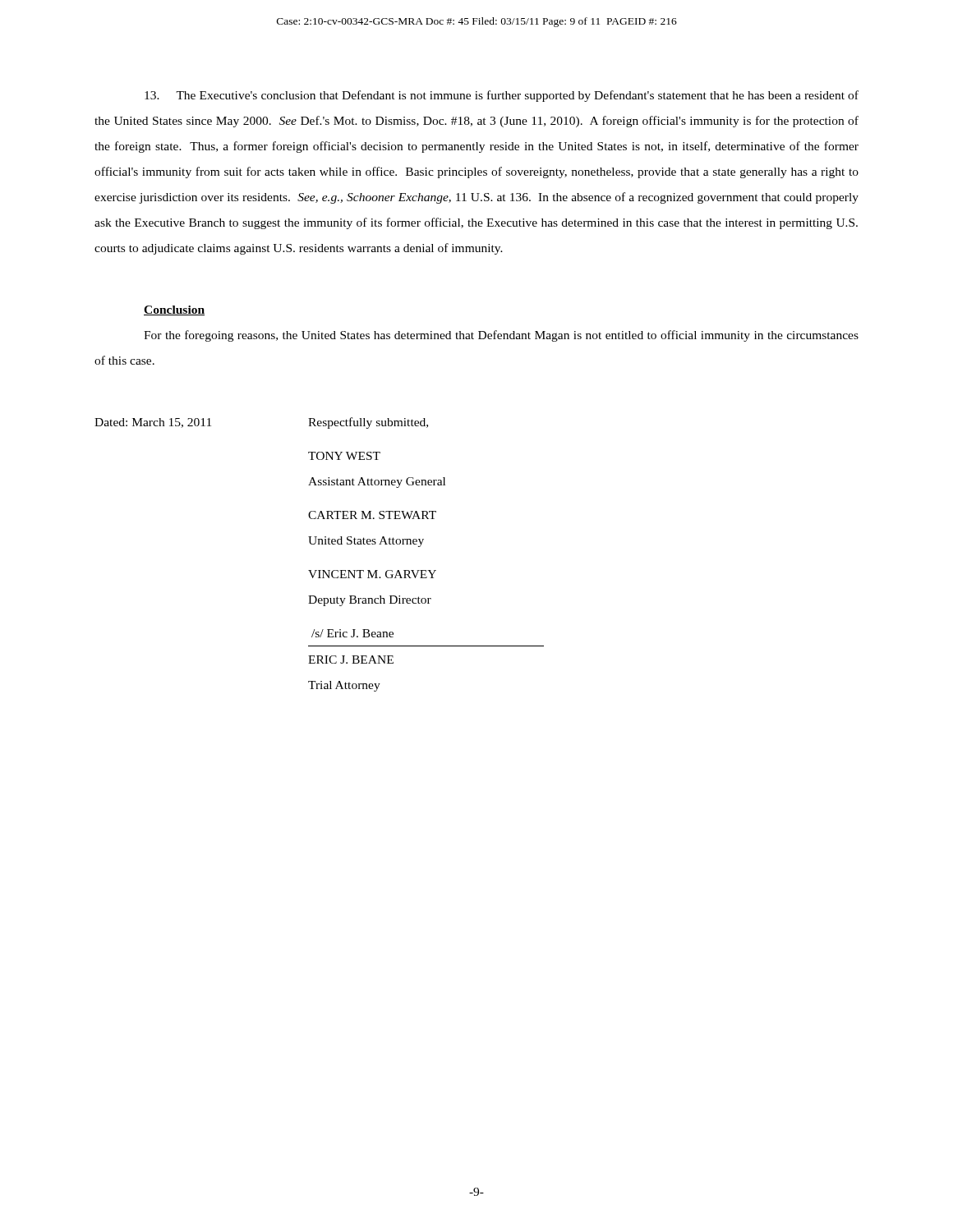Point to the block beginning "Dated: March 15, 2011 Respectfully submitted,"
Screen dimensions: 1232x953
click(147, 423)
